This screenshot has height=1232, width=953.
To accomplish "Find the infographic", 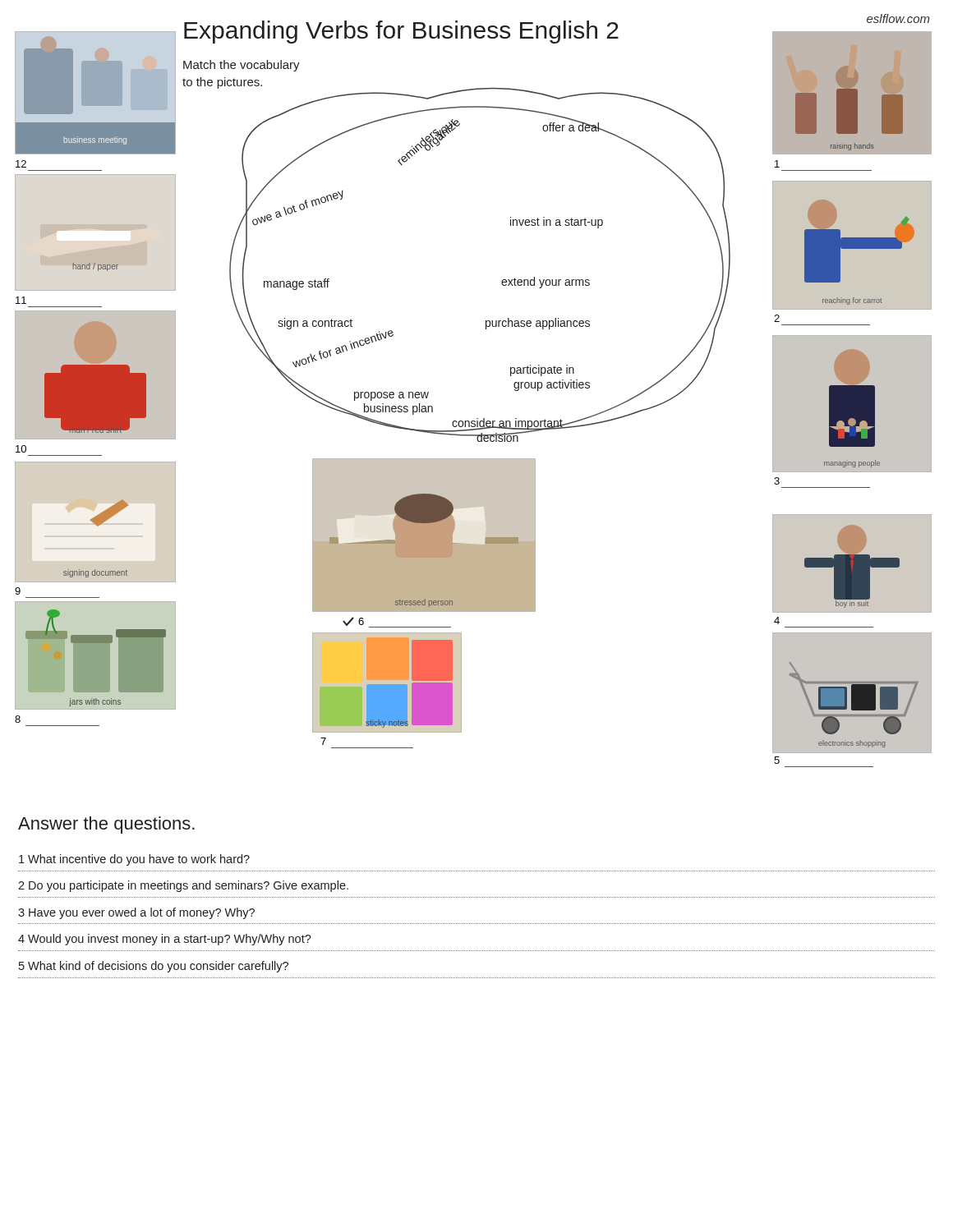I will [x=472, y=259].
